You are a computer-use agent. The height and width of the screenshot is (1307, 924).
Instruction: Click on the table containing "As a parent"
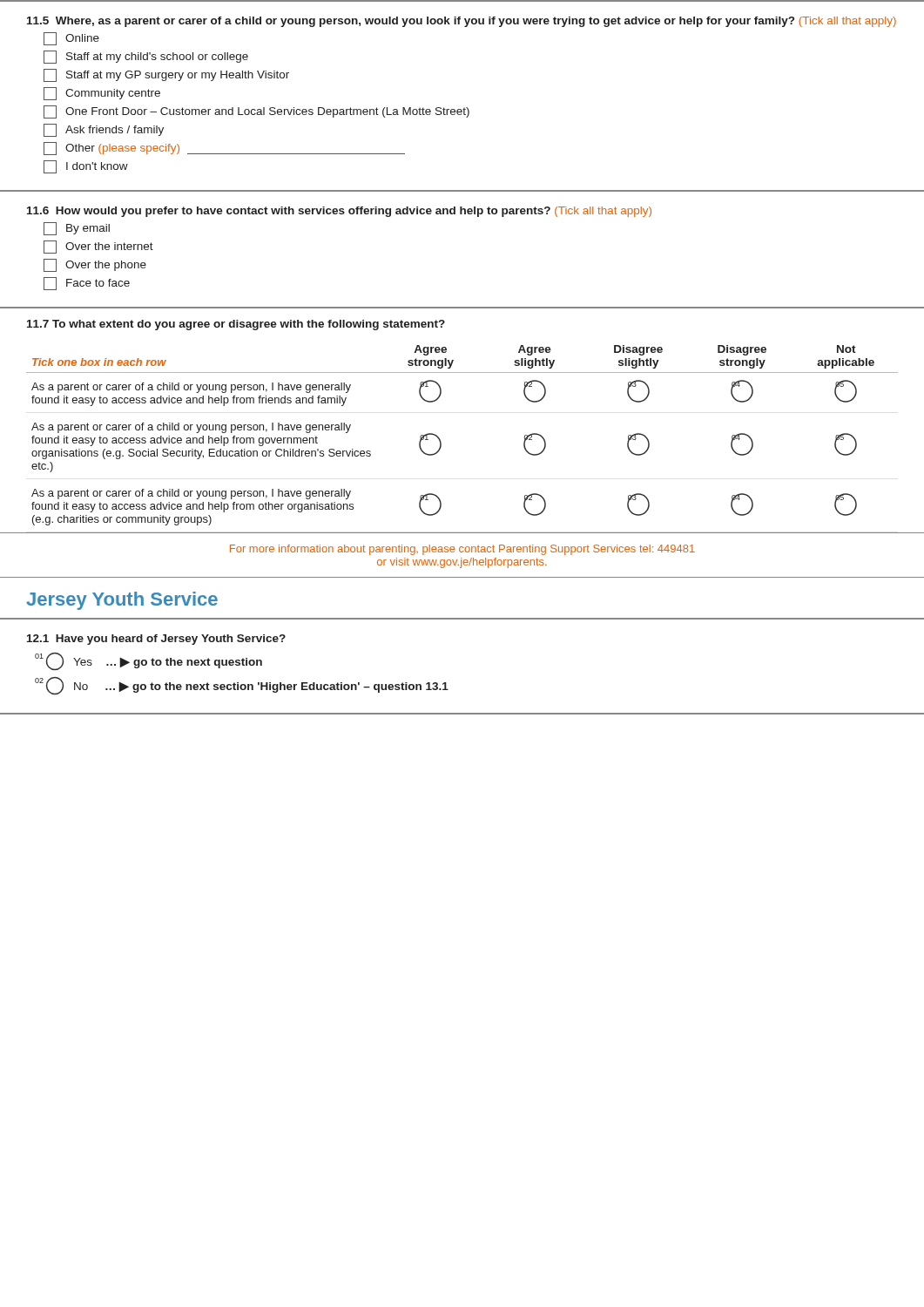pyautogui.click(x=462, y=420)
